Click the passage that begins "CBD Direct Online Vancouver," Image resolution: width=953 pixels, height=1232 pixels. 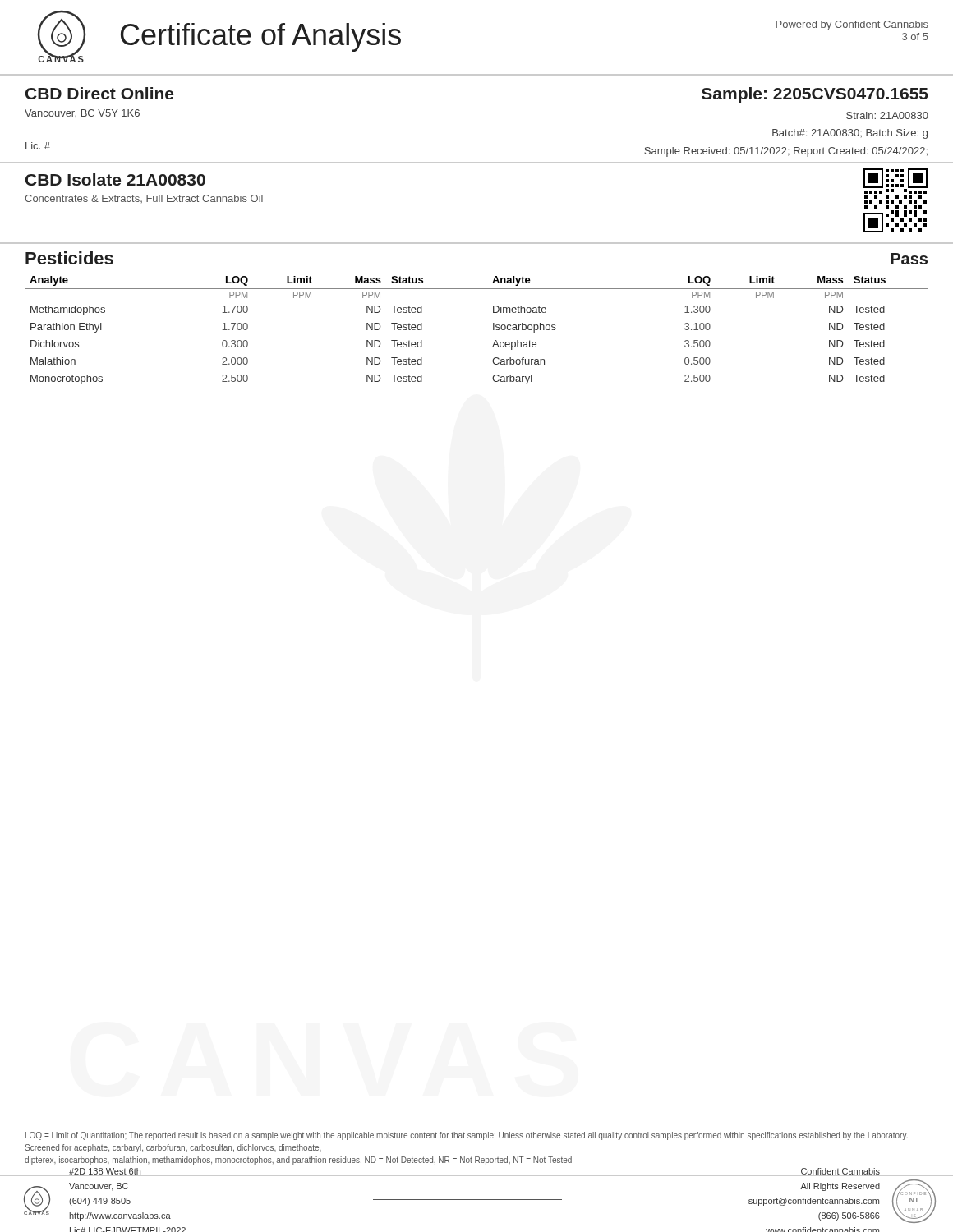coord(99,101)
